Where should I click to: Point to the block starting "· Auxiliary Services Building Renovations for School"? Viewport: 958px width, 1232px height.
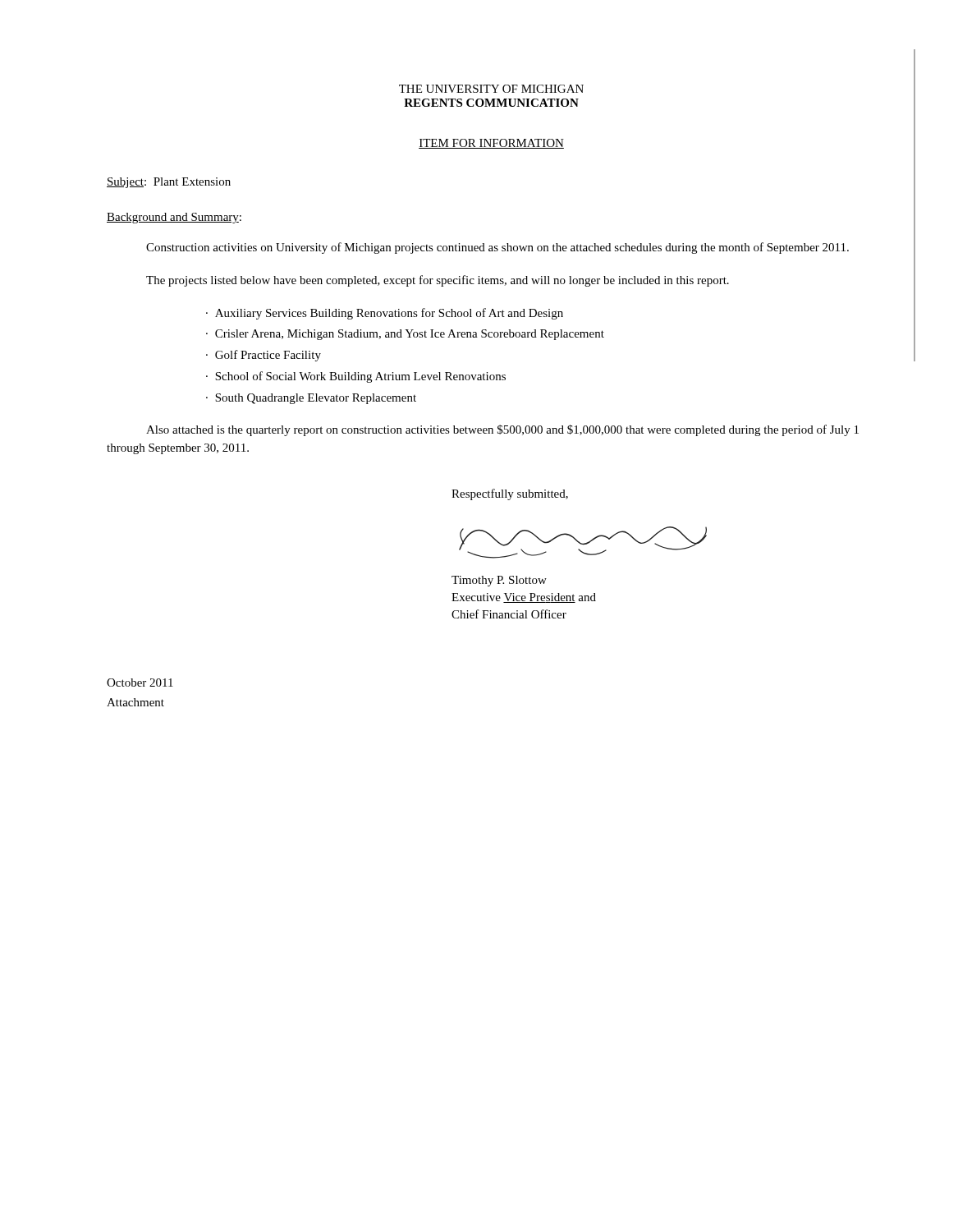384,313
